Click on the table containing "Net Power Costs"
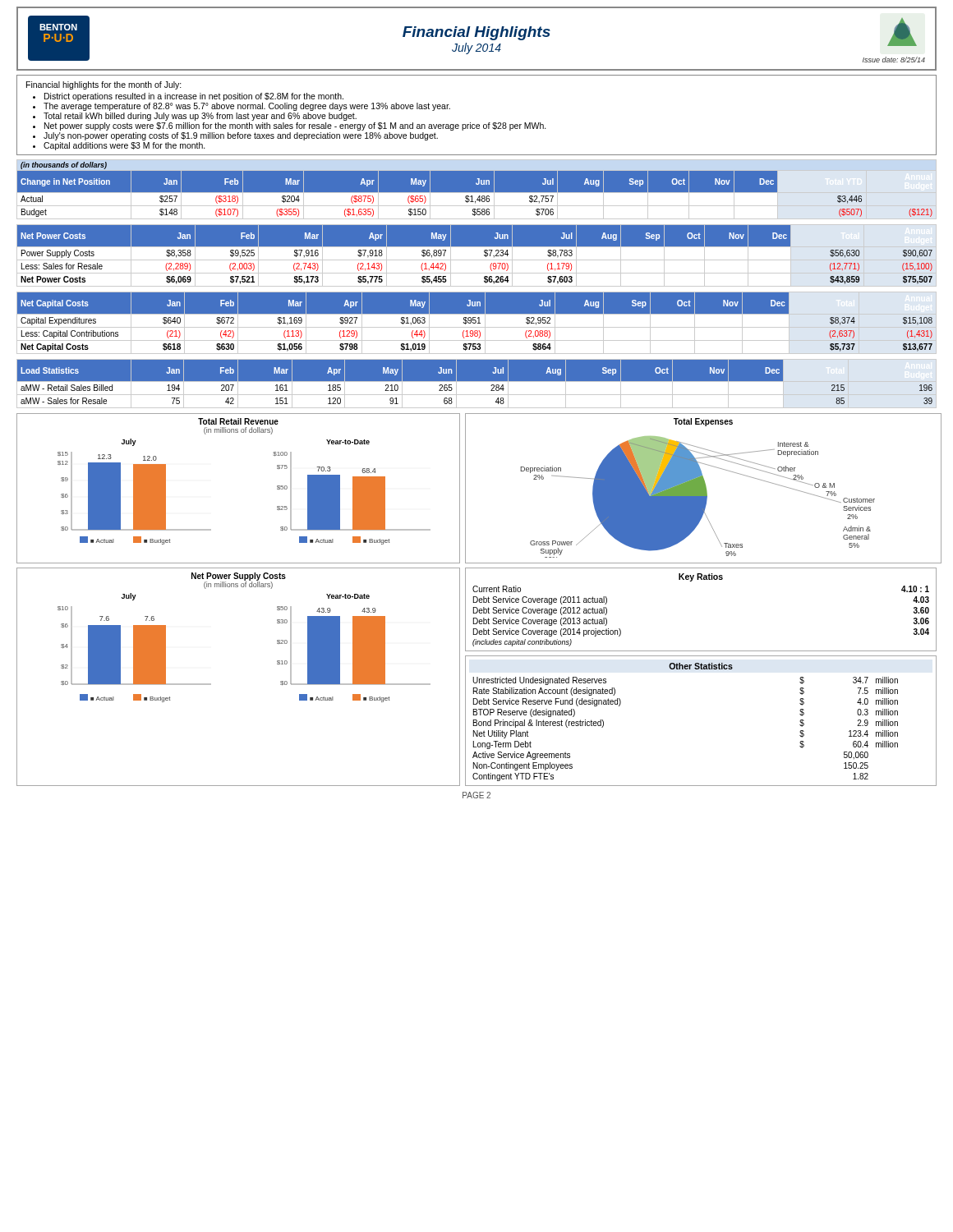This screenshot has height=1232, width=953. [x=476, y=255]
